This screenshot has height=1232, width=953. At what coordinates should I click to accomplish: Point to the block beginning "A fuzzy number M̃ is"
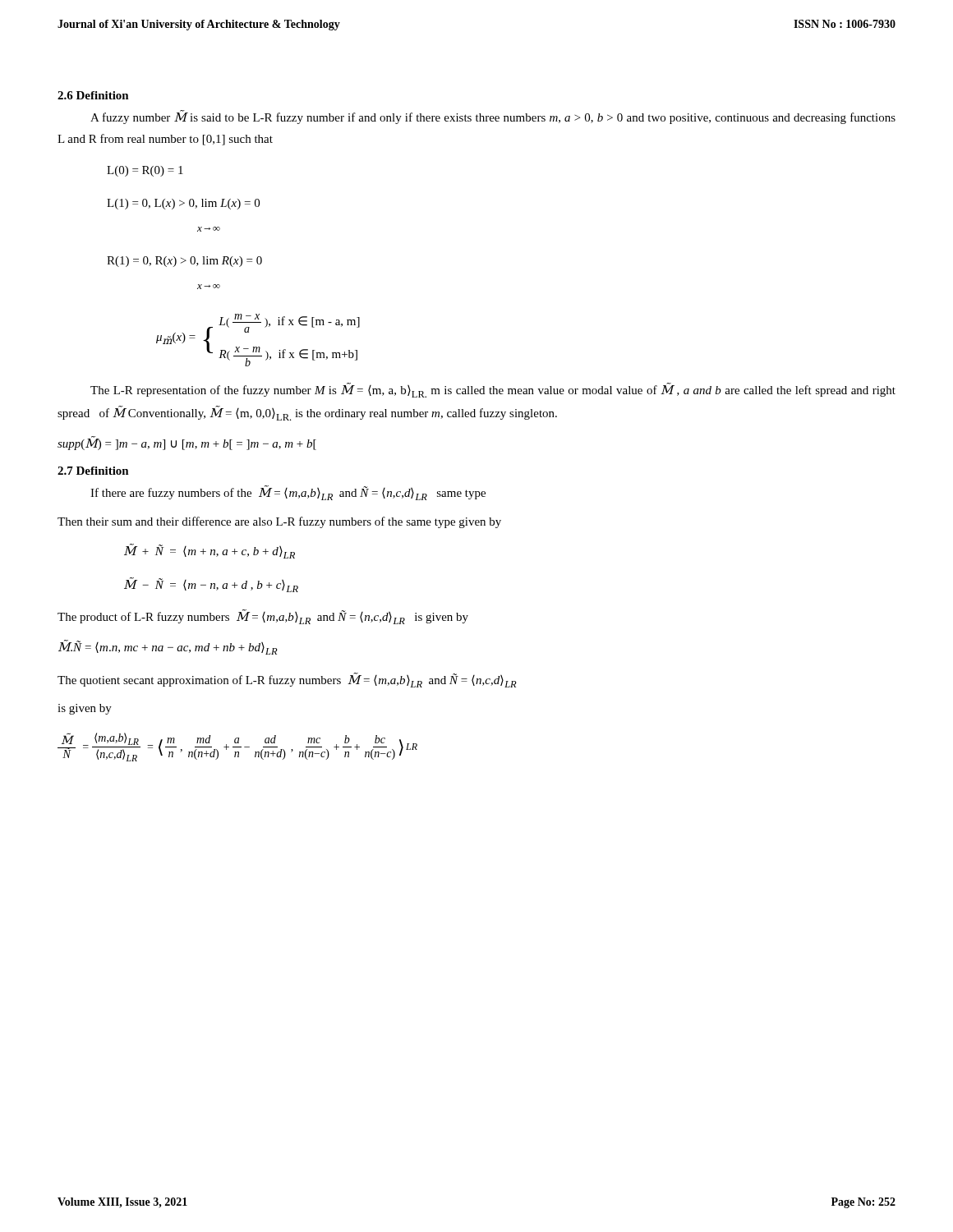[x=476, y=128]
